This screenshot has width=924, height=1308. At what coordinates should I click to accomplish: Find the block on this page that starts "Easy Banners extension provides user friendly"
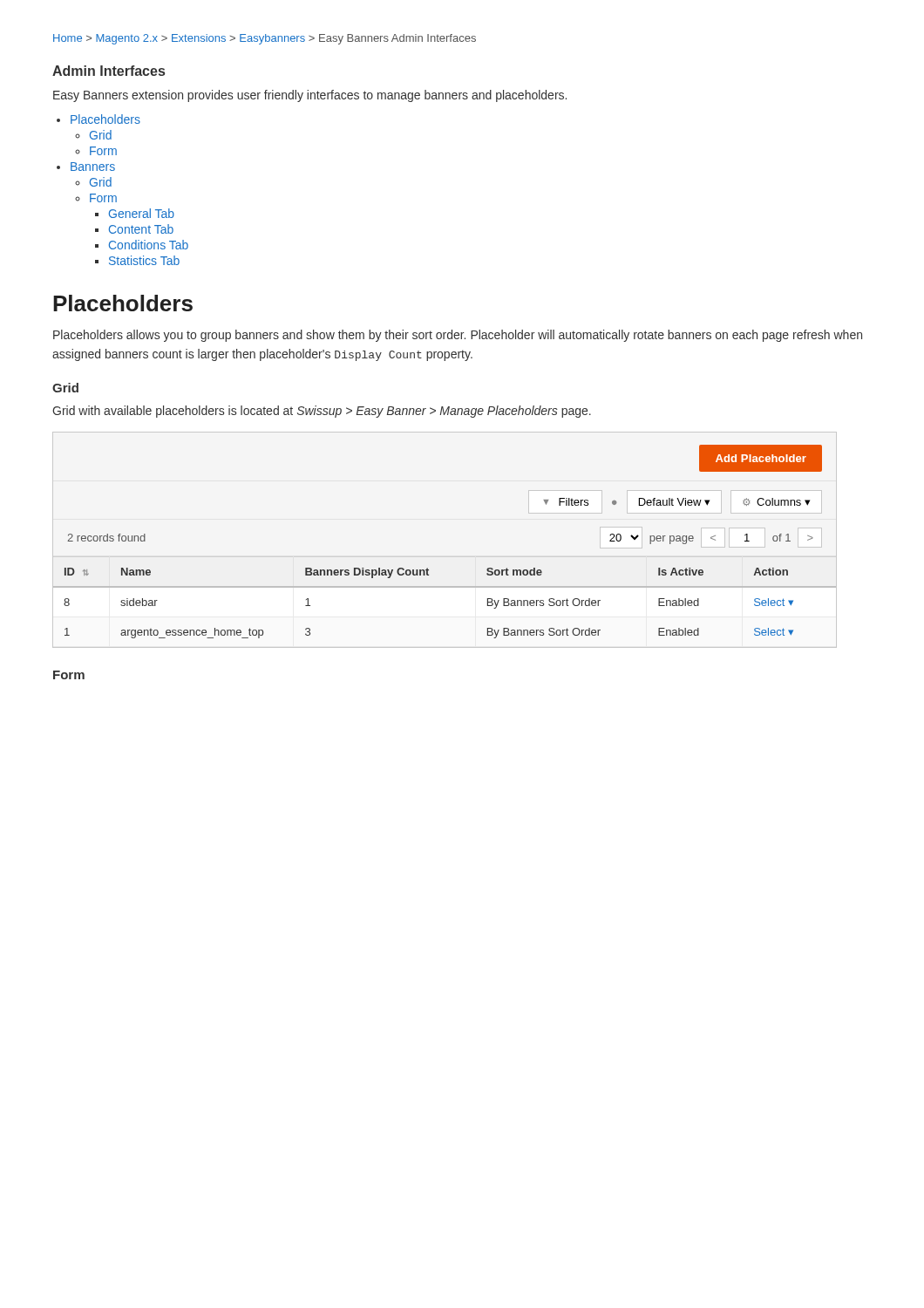click(310, 95)
